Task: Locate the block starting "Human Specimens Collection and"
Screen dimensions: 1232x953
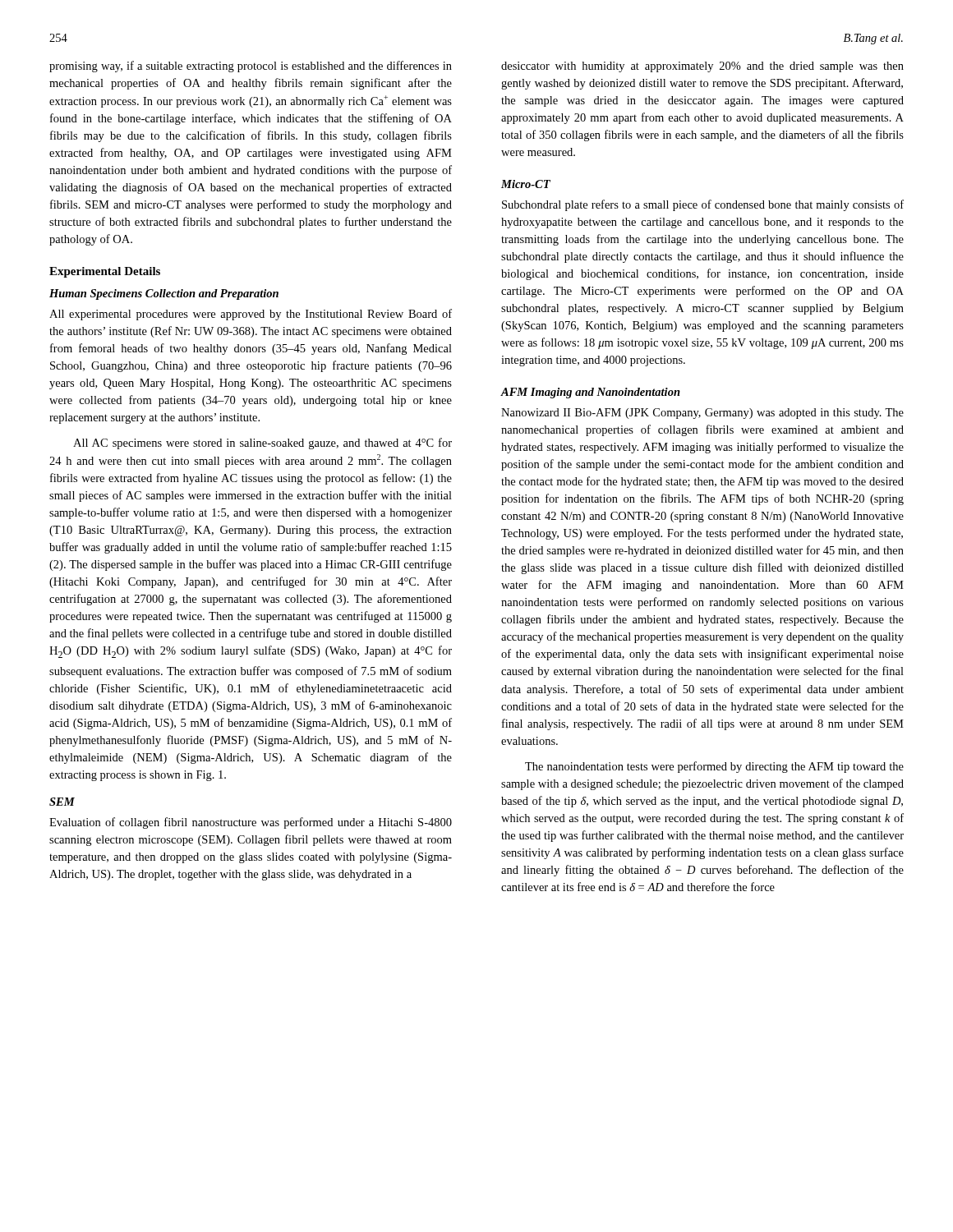Action: 164,293
